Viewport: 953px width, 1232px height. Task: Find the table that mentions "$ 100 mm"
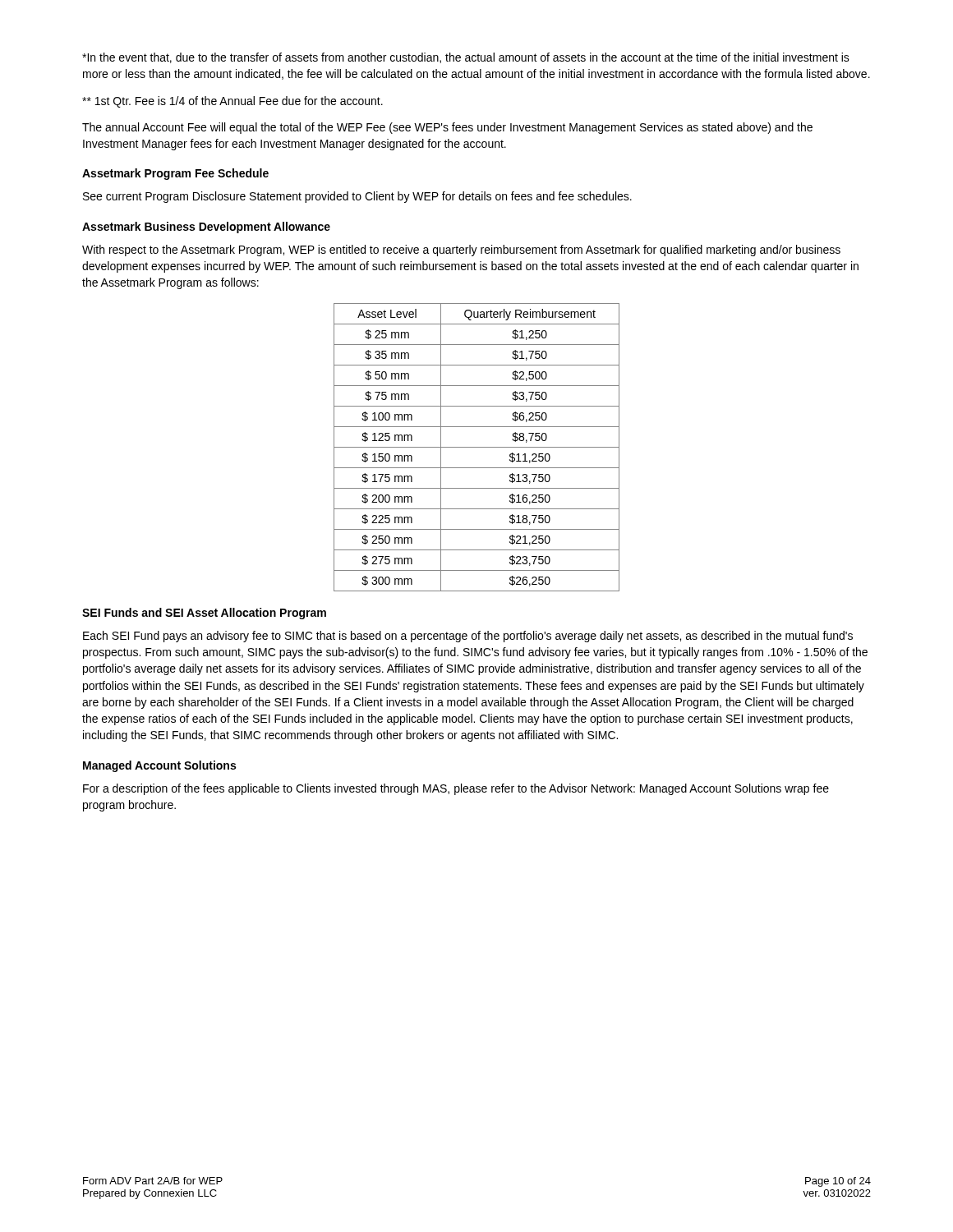point(476,447)
